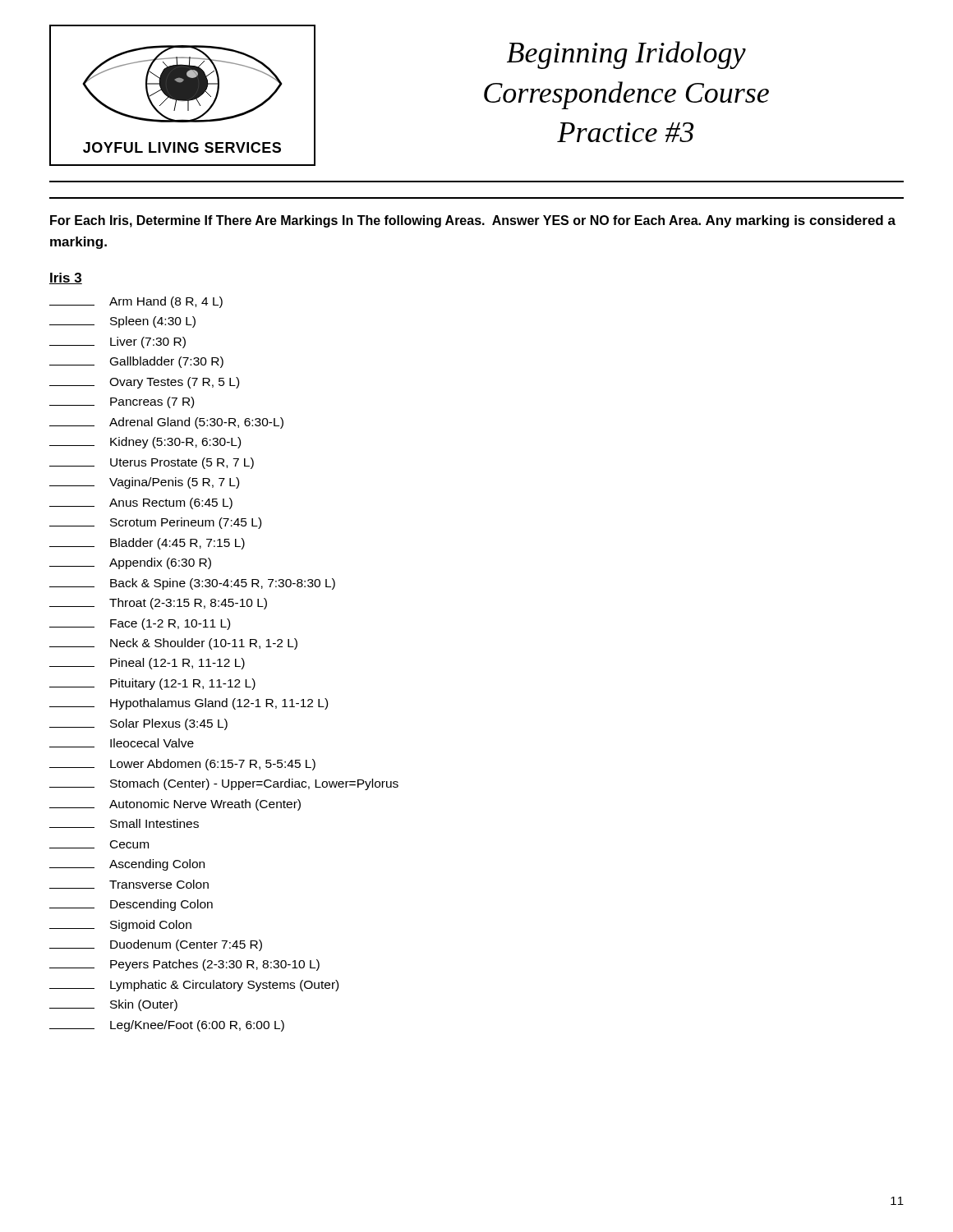This screenshot has height=1232, width=953.
Task: Select the list item that says "Skin (Outer)"
Action: [114, 1005]
